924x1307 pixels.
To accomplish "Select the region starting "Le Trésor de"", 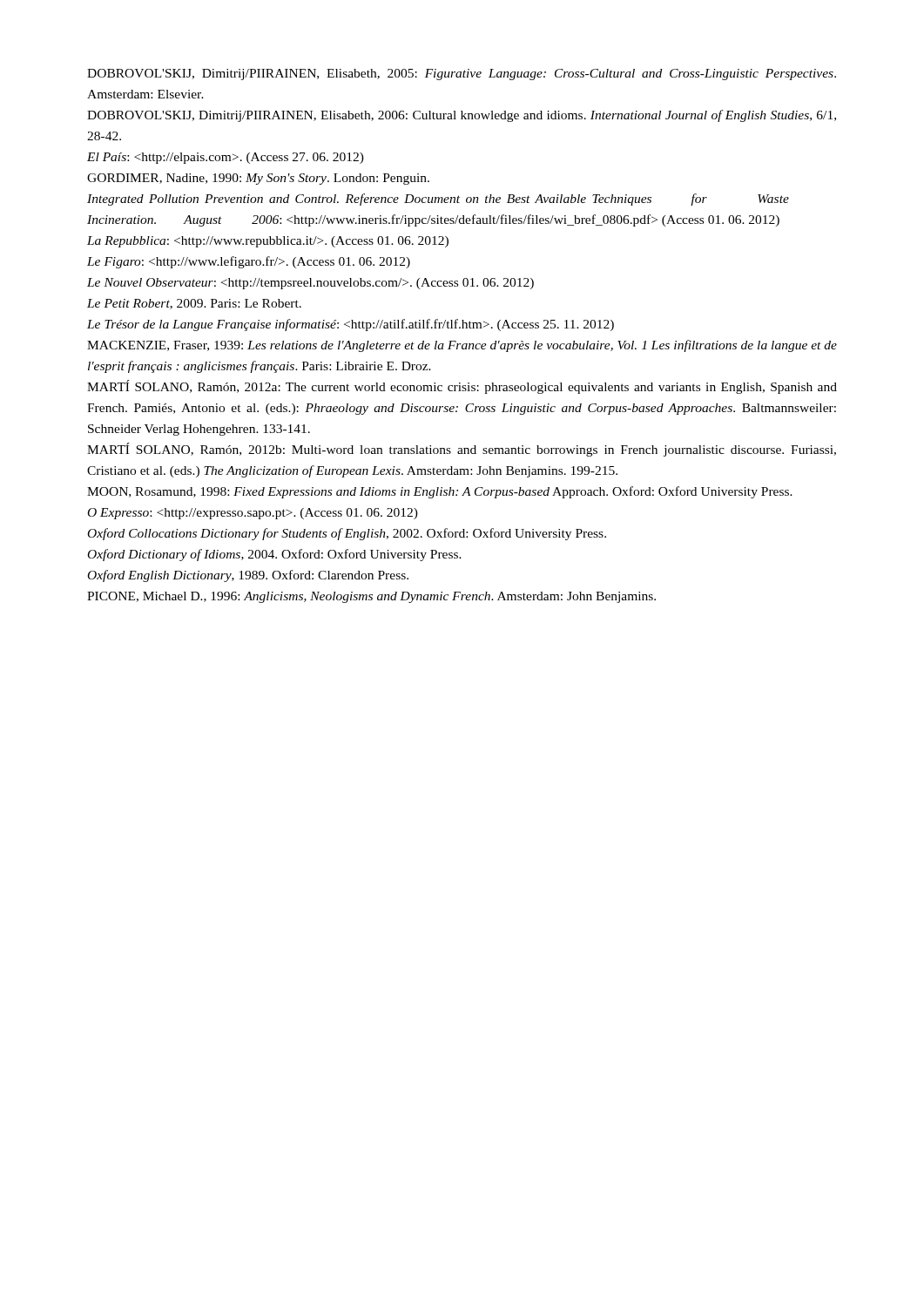I will pos(351,324).
